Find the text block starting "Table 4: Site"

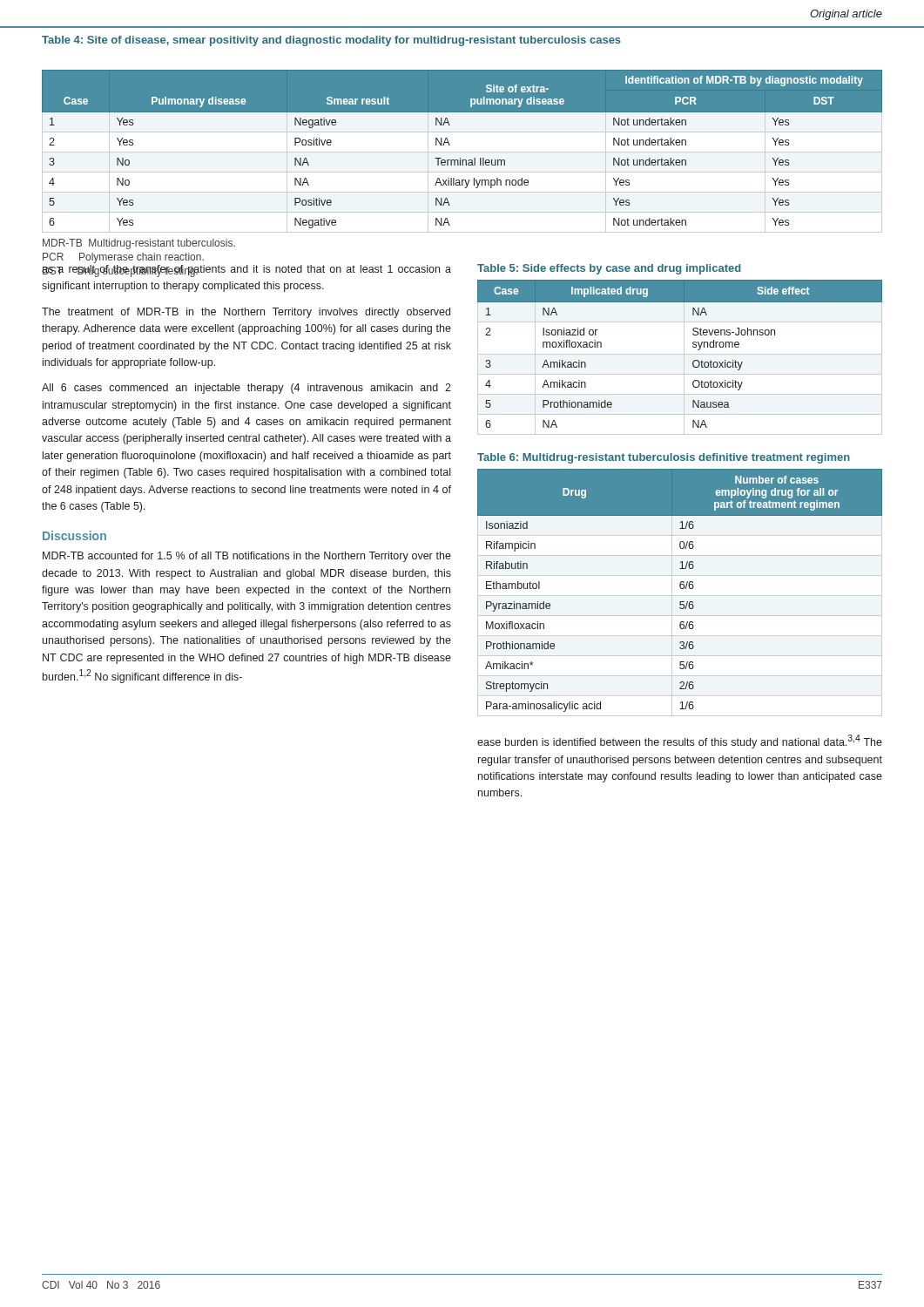331,40
